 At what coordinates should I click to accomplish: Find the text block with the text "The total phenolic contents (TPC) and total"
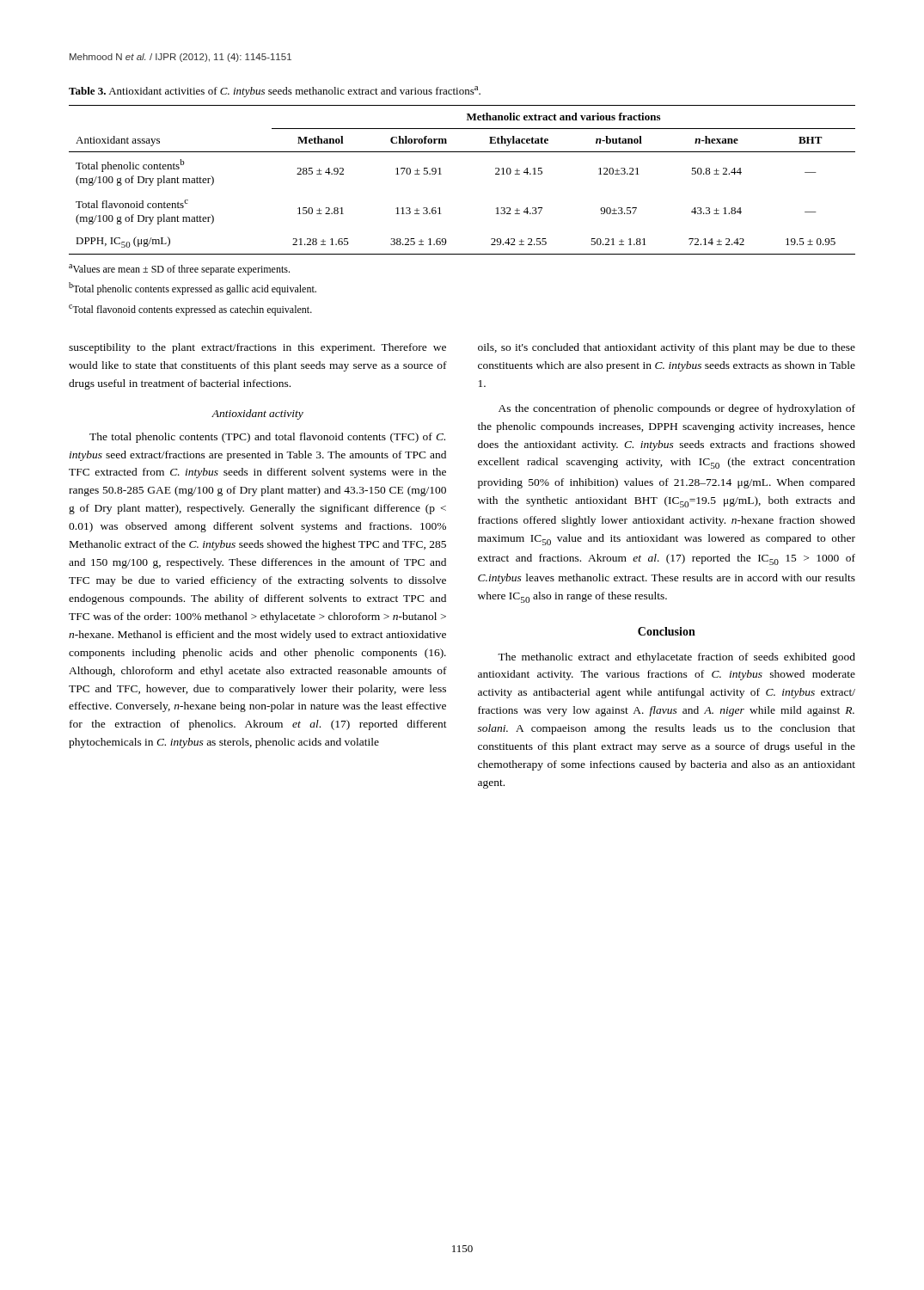click(x=258, y=590)
